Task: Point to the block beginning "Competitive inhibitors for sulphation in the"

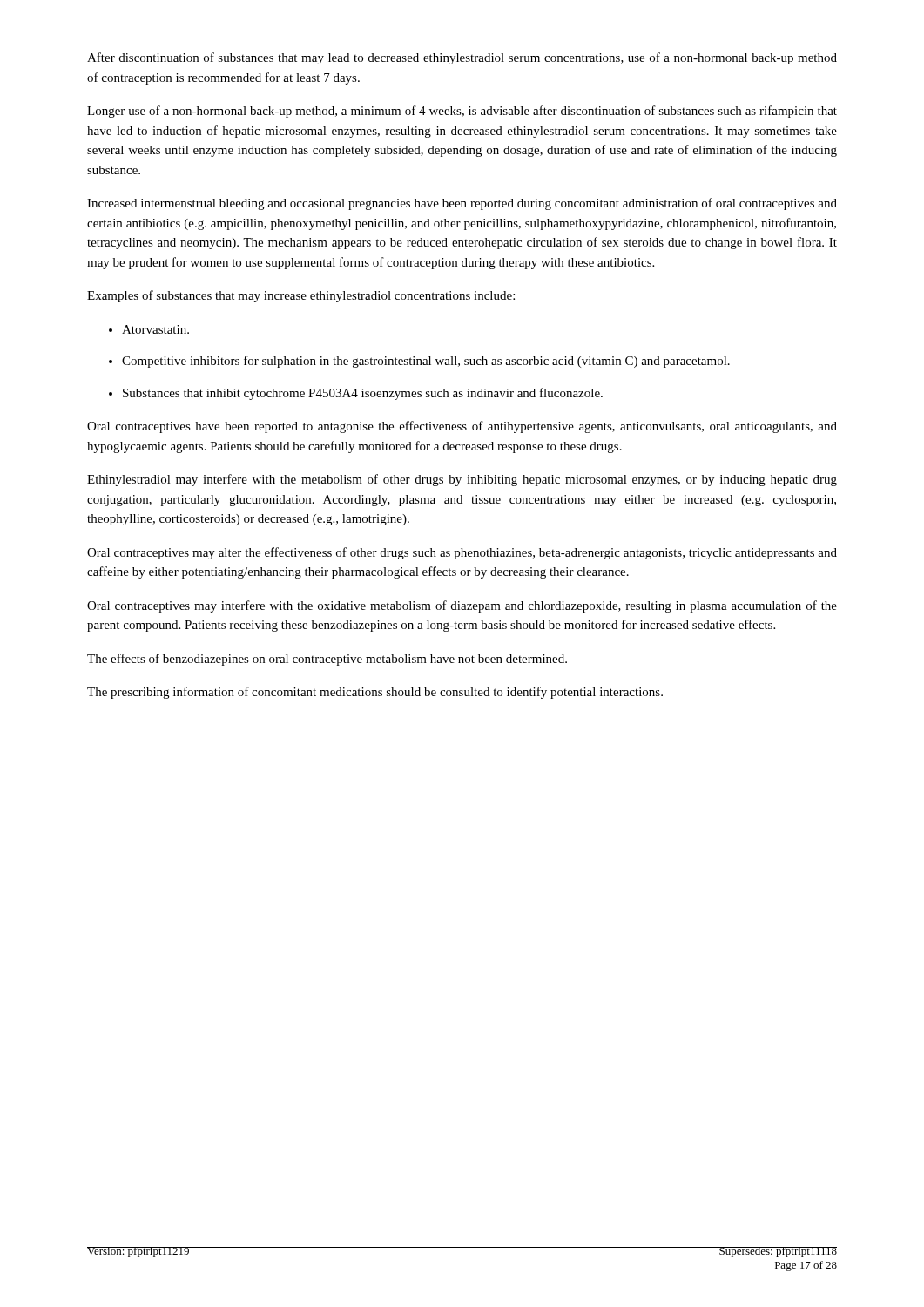Action: click(479, 361)
